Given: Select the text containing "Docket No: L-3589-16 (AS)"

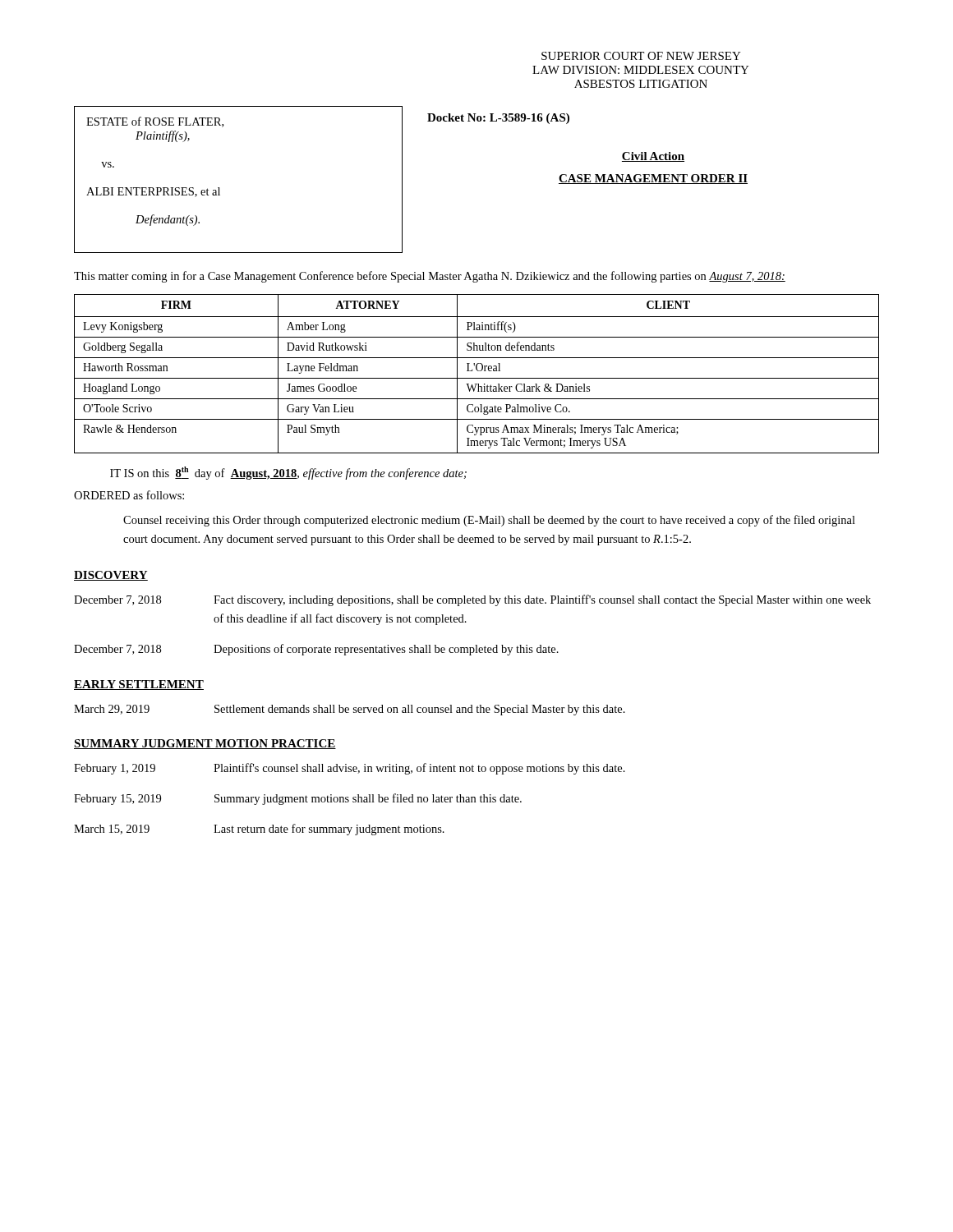Looking at the screenshot, I should [499, 117].
